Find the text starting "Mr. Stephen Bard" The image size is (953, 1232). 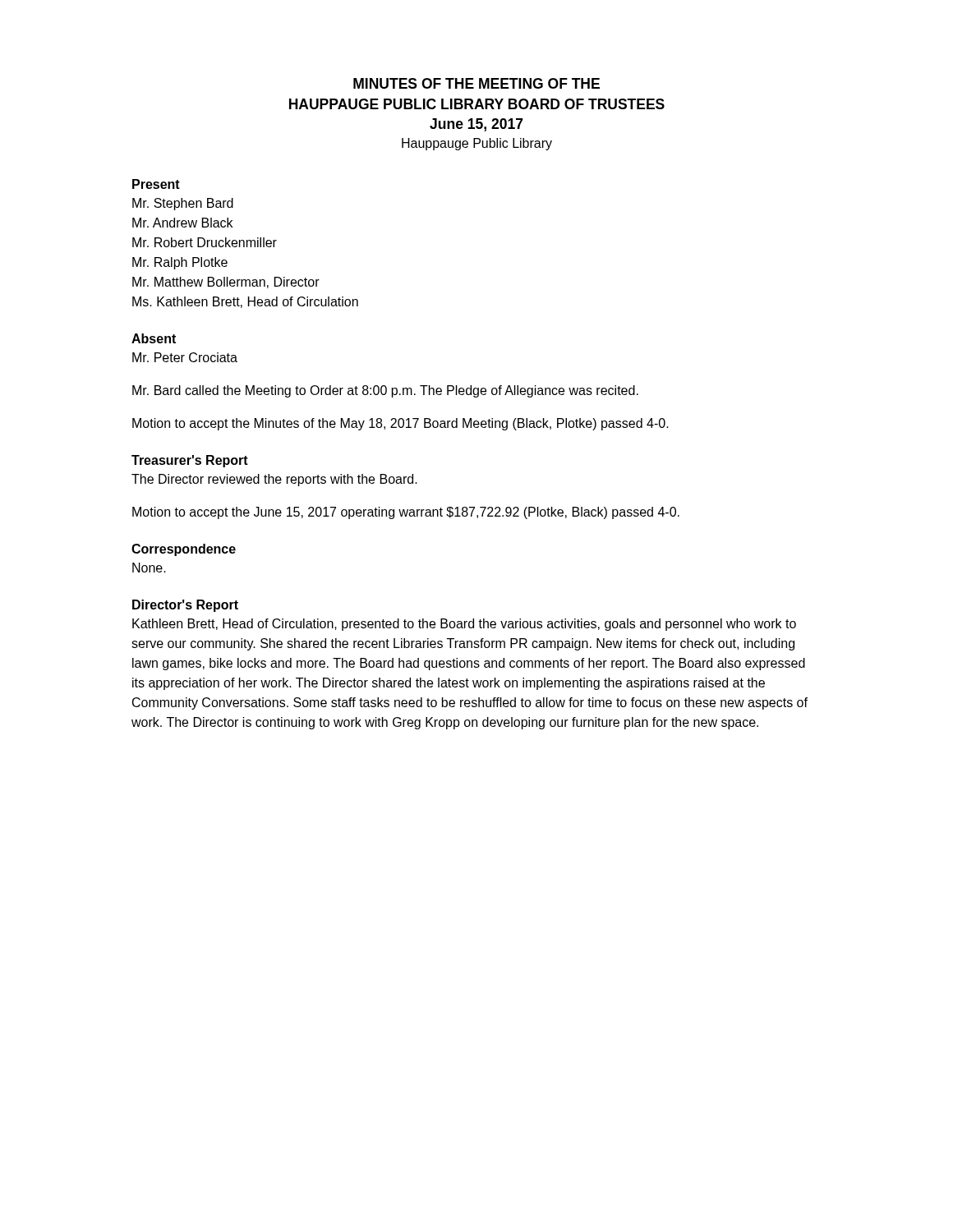point(183,203)
